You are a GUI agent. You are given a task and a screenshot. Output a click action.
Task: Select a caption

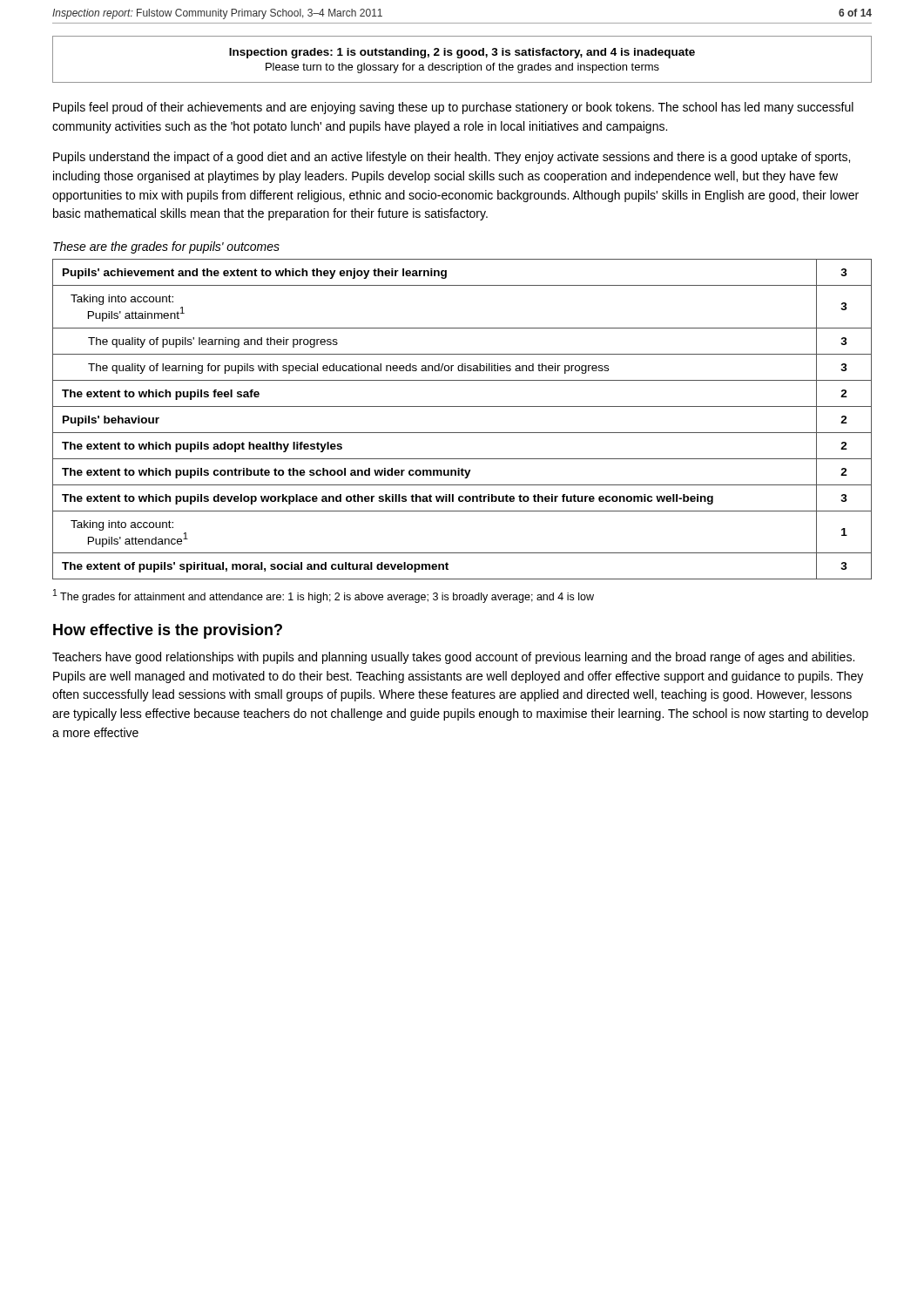tap(166, 247)
